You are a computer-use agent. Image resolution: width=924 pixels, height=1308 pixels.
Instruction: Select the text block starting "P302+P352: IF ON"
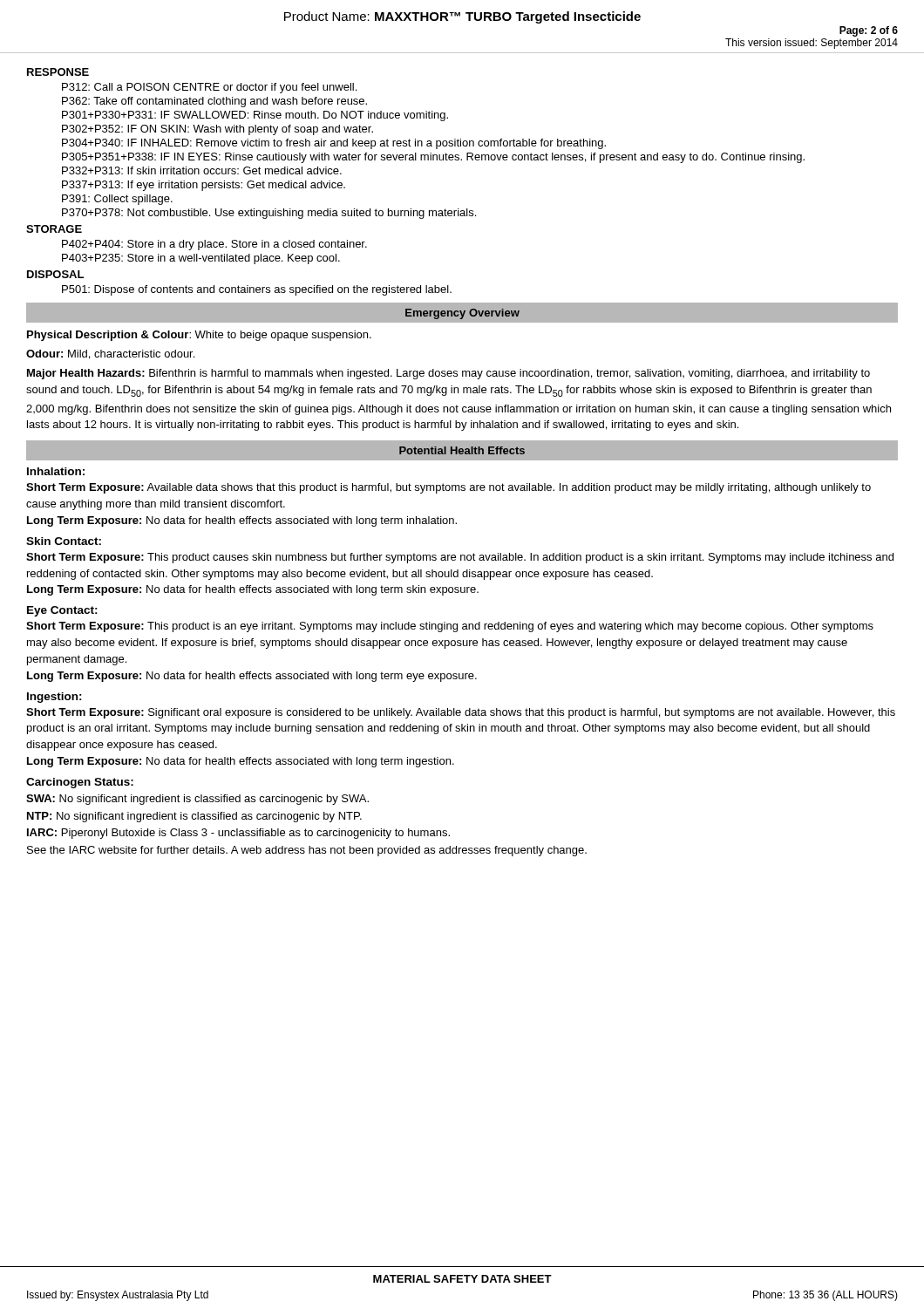(479, 129)
